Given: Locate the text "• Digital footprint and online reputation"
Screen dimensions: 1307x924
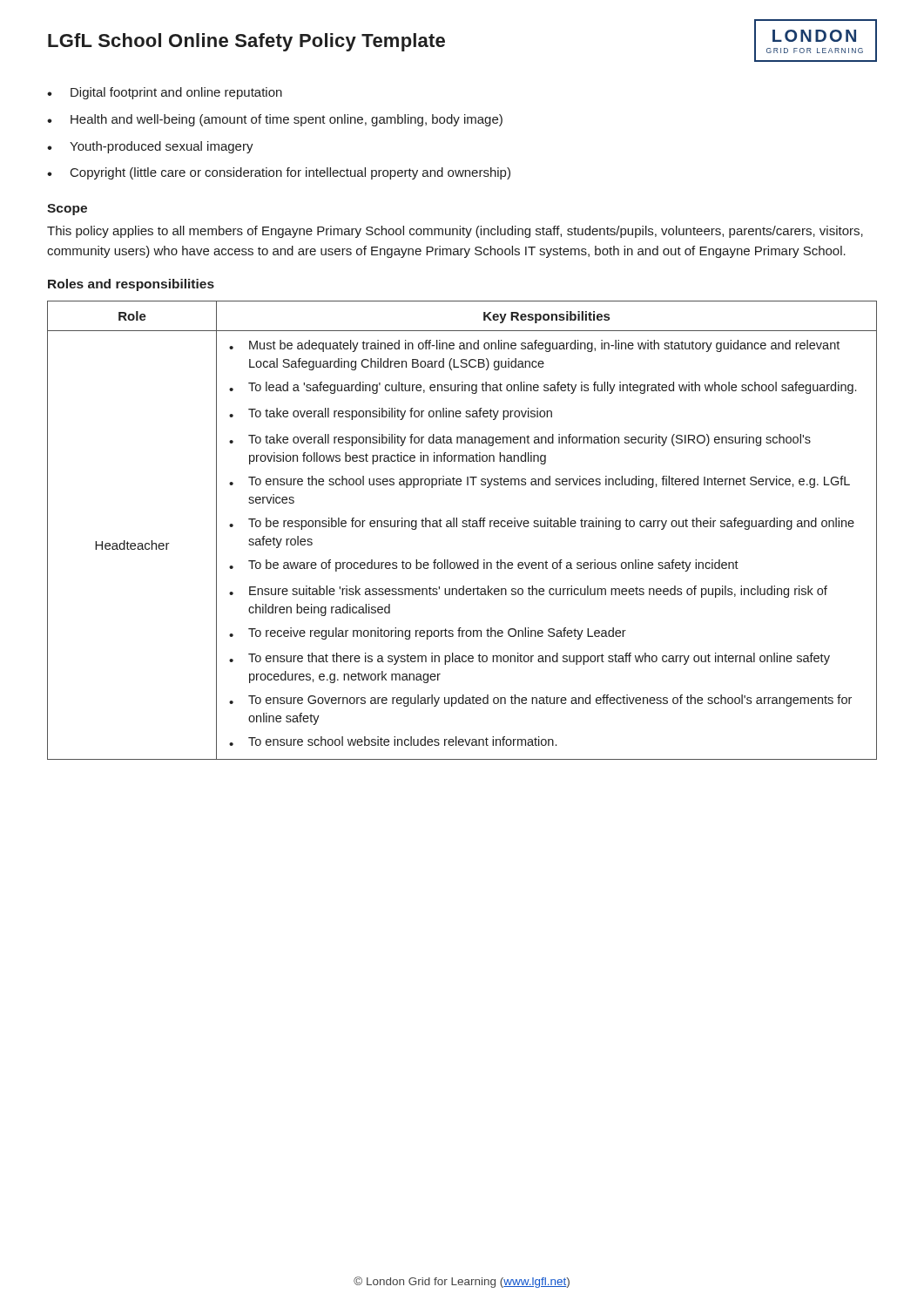Looking at the screenshot, I should pyautogui.click(x=165, y=94).
